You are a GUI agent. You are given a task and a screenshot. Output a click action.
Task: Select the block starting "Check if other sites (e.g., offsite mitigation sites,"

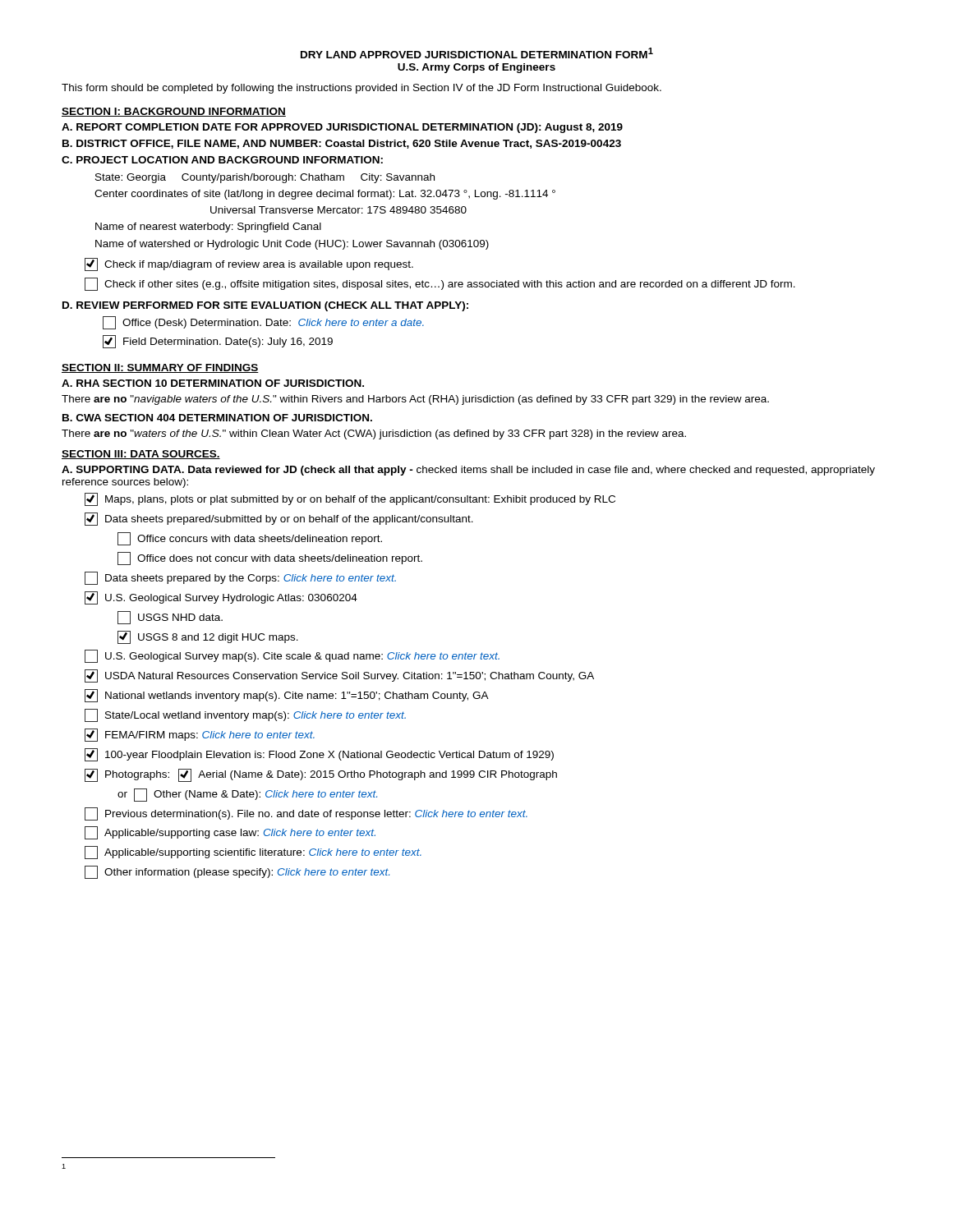tap(488, 284)
